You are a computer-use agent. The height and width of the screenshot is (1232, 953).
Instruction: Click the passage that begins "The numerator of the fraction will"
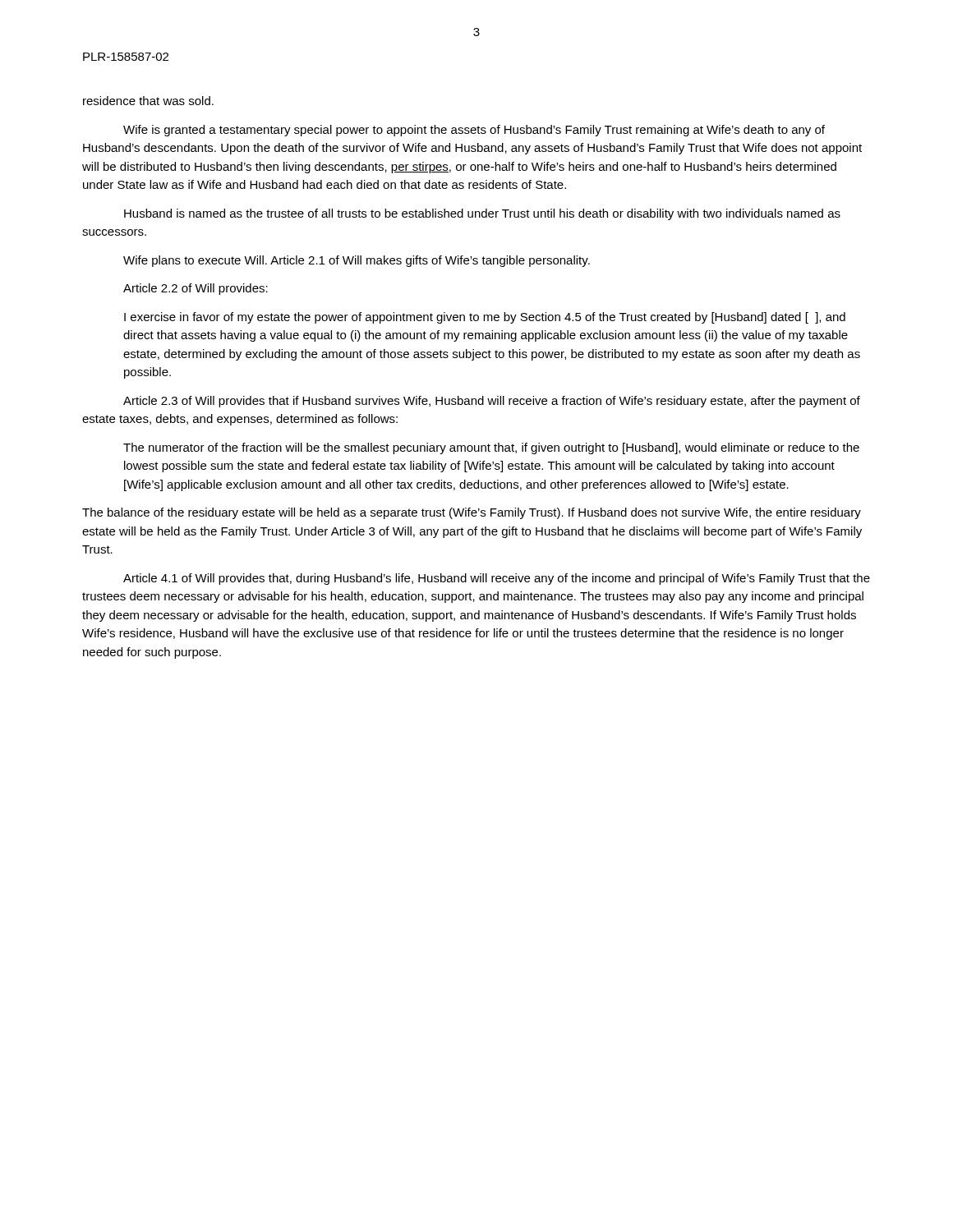(491, 465)
